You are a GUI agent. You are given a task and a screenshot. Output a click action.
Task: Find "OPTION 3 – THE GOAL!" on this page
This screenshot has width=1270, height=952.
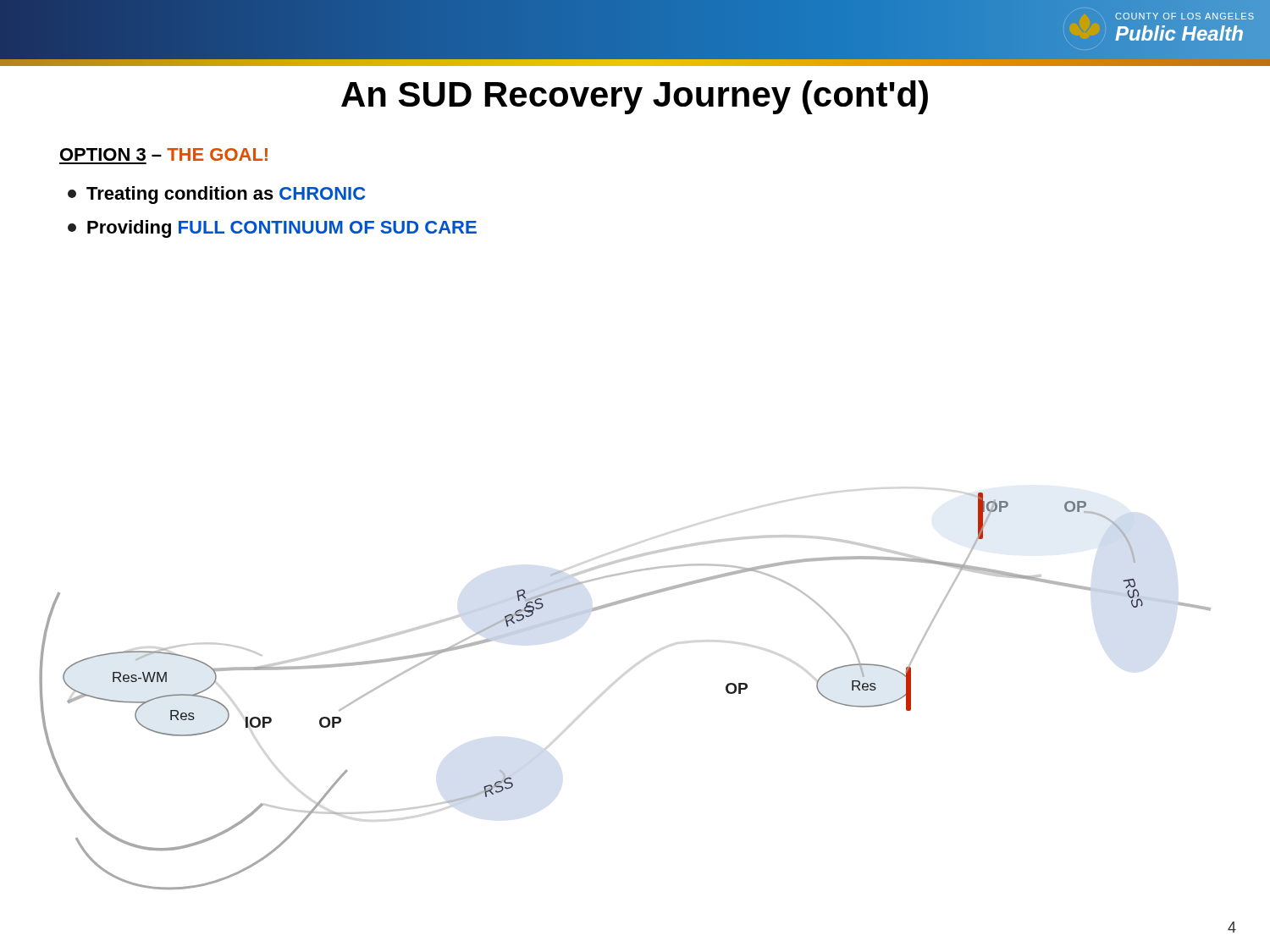pos(164,154)
